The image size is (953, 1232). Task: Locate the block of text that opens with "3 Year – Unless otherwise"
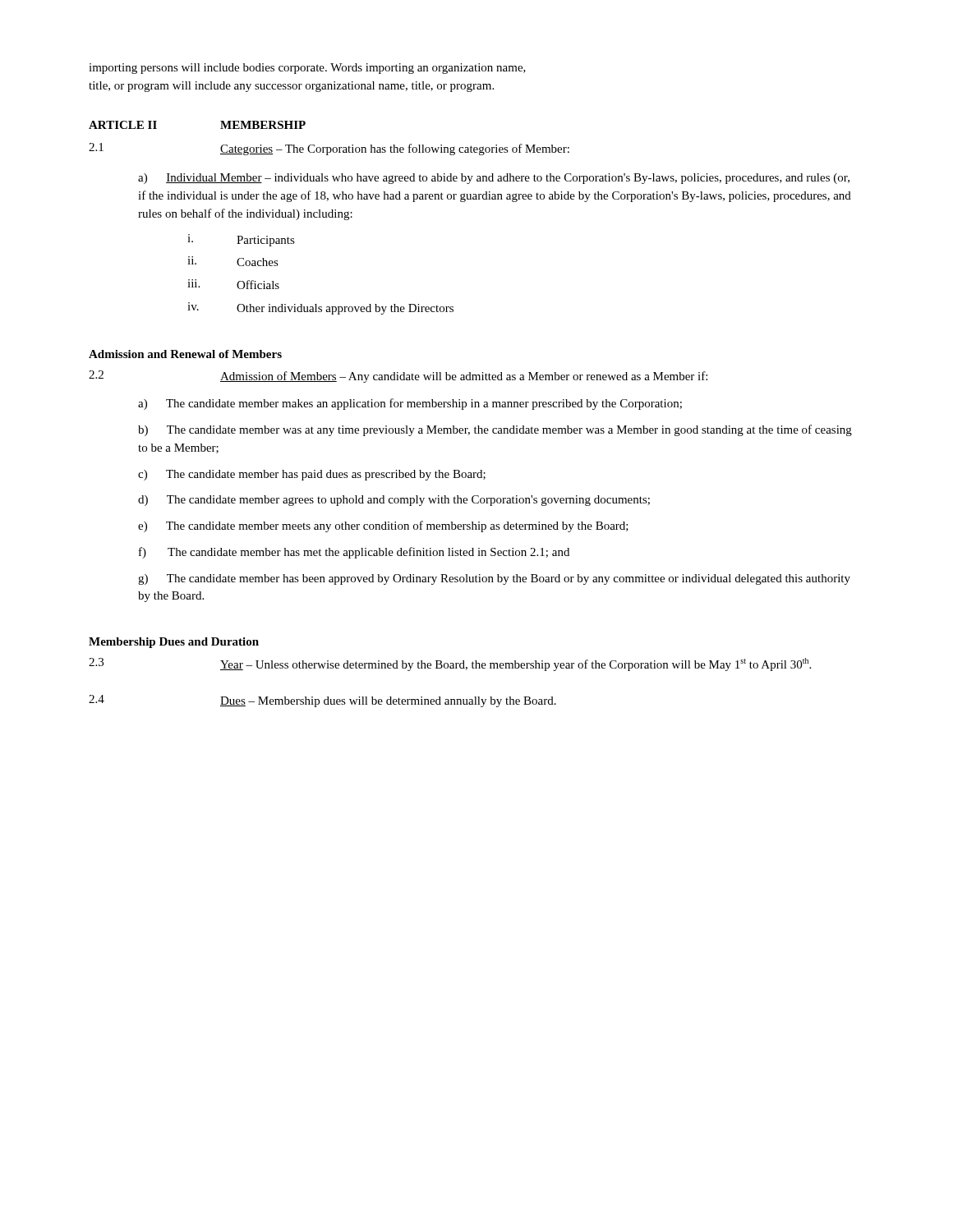click(472, 665)
